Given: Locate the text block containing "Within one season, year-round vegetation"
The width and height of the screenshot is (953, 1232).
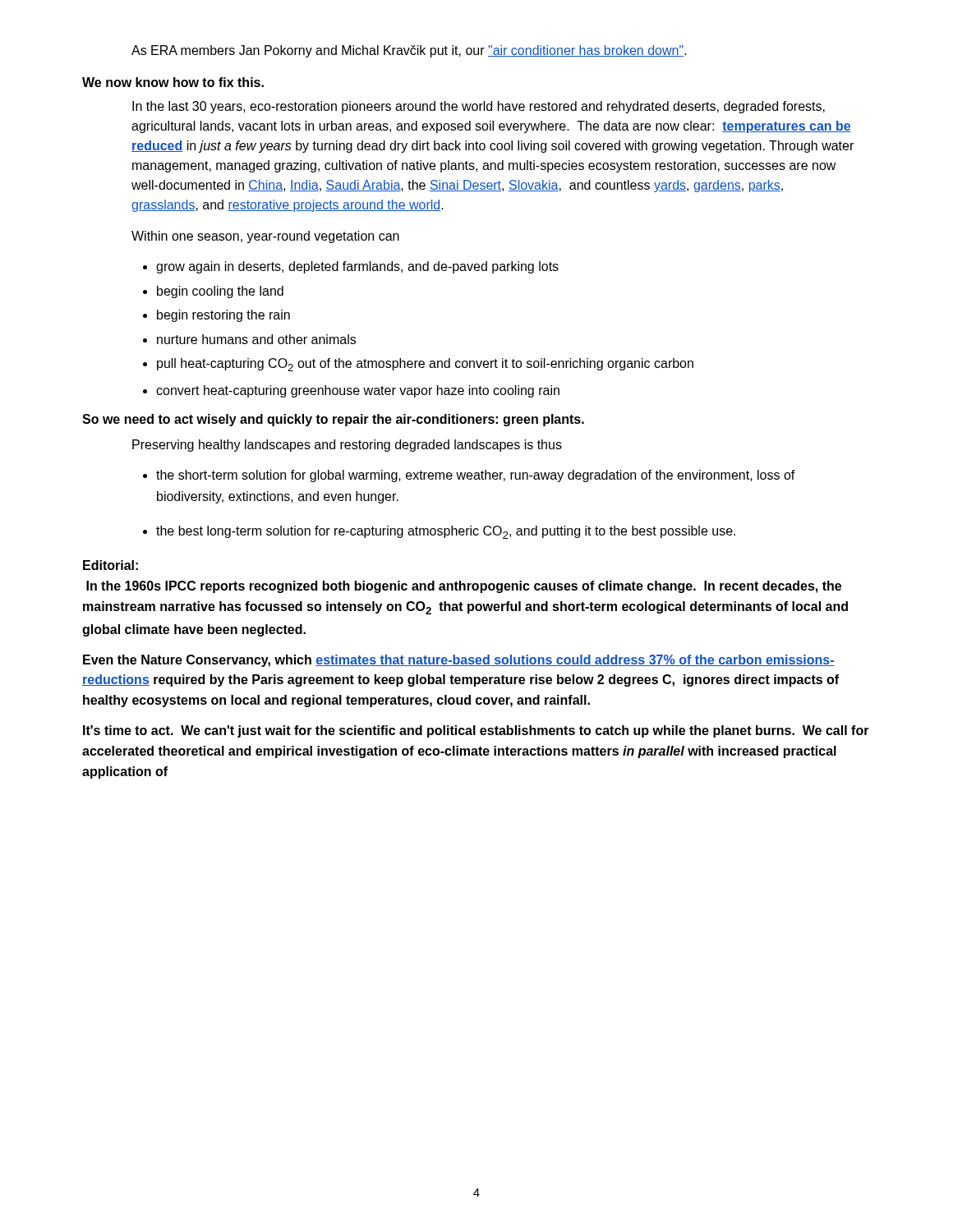Looking at the screenshot, I should click(265, 237).
